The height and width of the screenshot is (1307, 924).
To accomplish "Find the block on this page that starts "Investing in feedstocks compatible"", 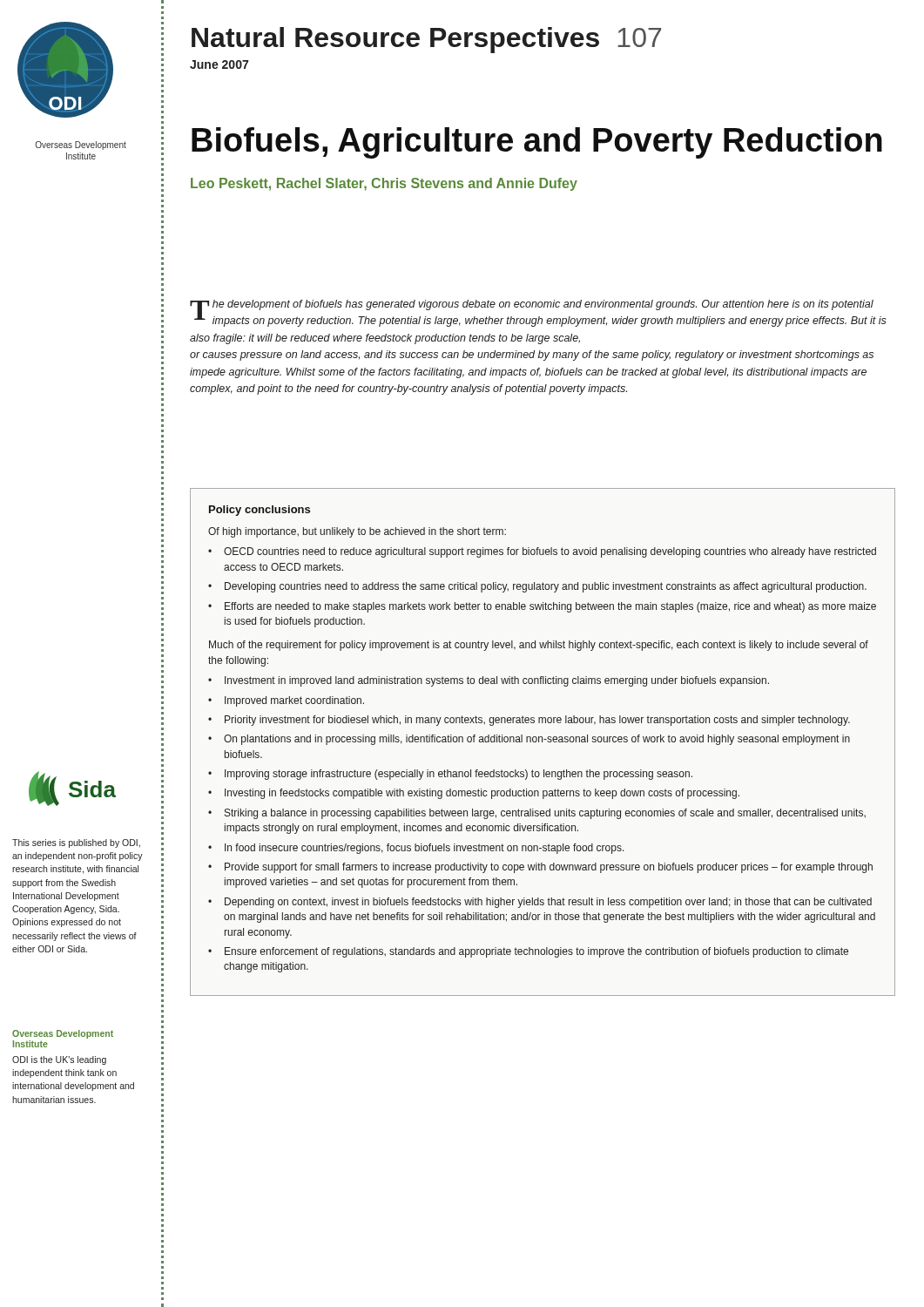I will [x=482, y=793].
